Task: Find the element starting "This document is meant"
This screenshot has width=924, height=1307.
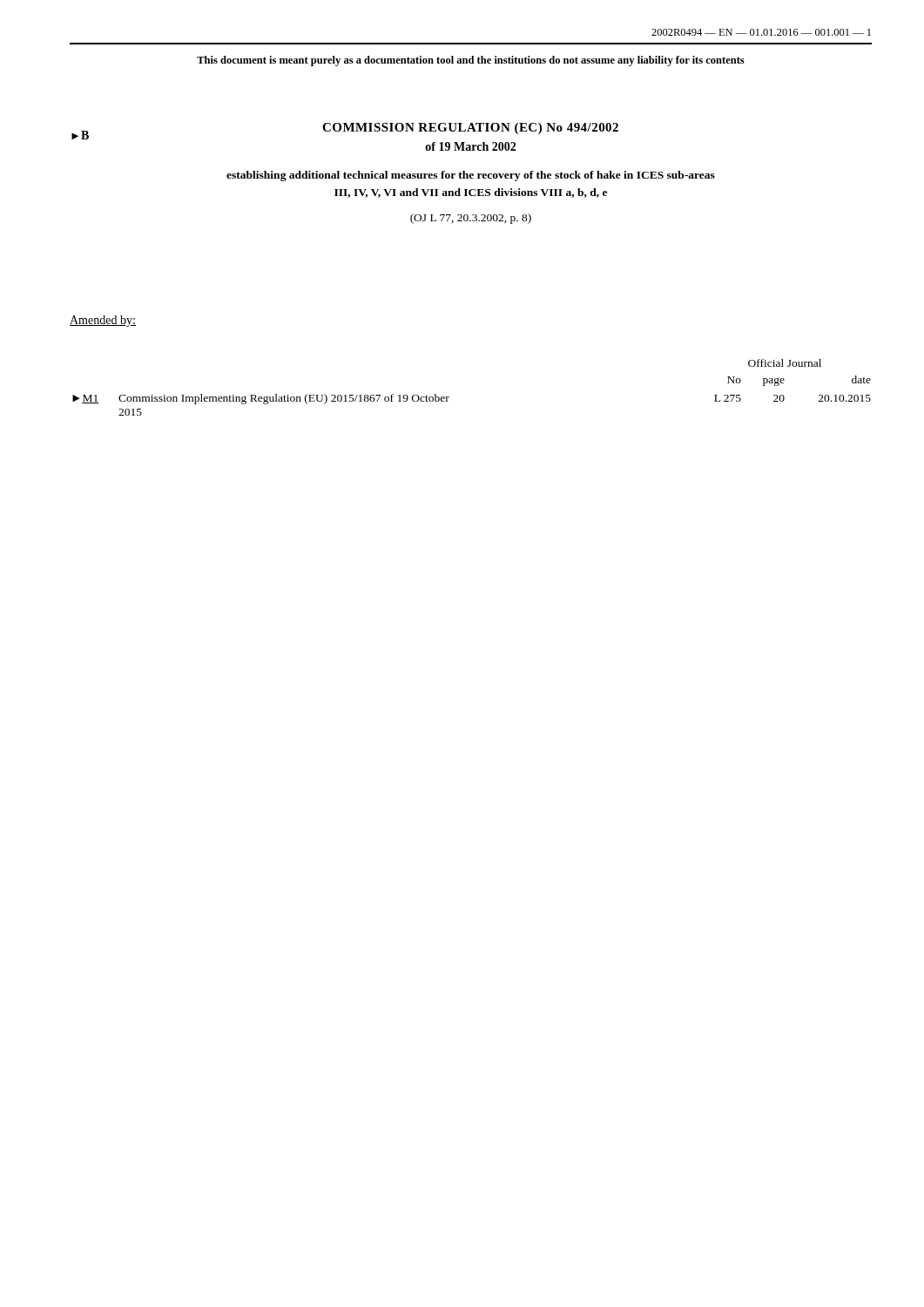Action: tap(471, 60)
